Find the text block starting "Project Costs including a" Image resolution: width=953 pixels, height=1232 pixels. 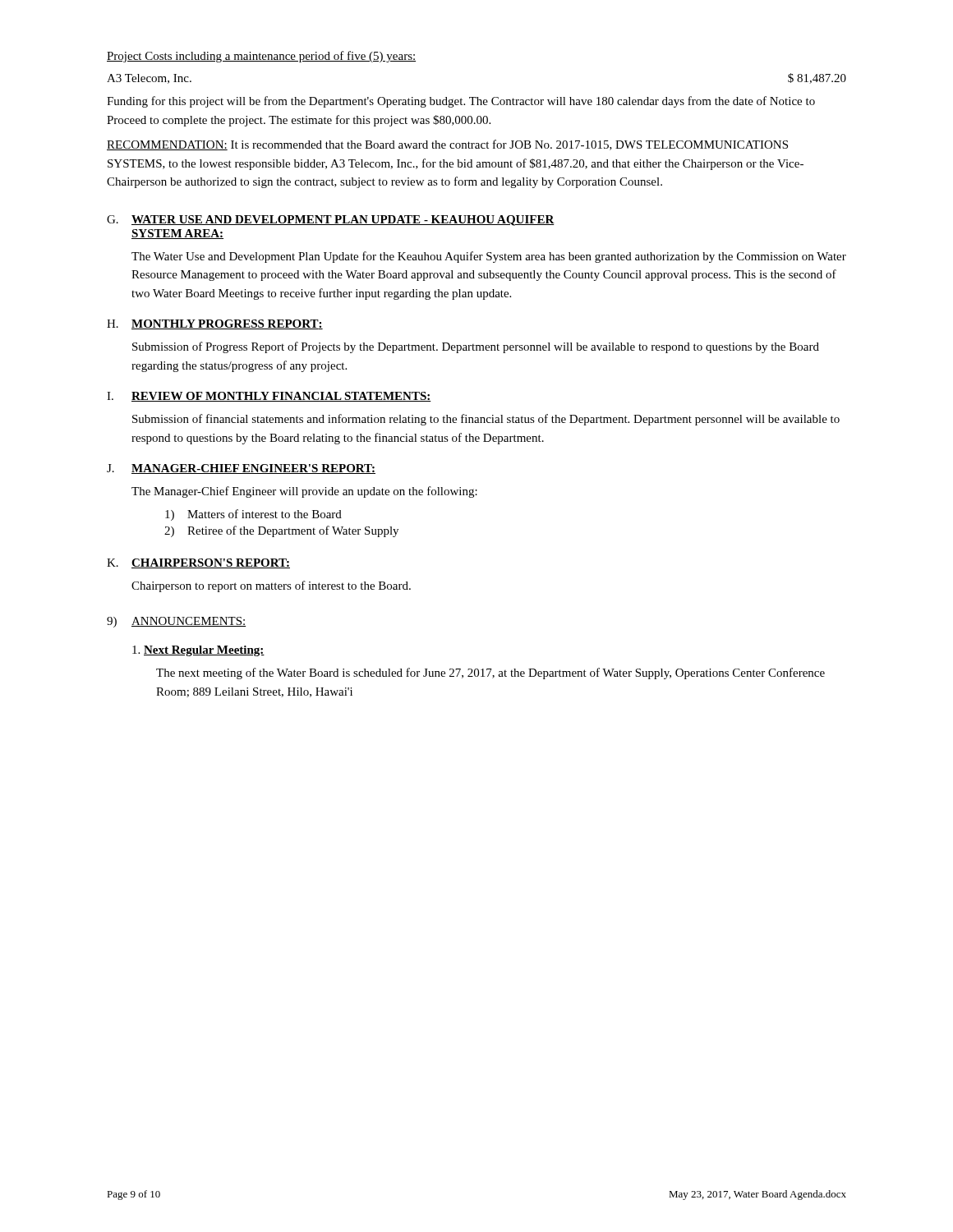pos(261,56)
